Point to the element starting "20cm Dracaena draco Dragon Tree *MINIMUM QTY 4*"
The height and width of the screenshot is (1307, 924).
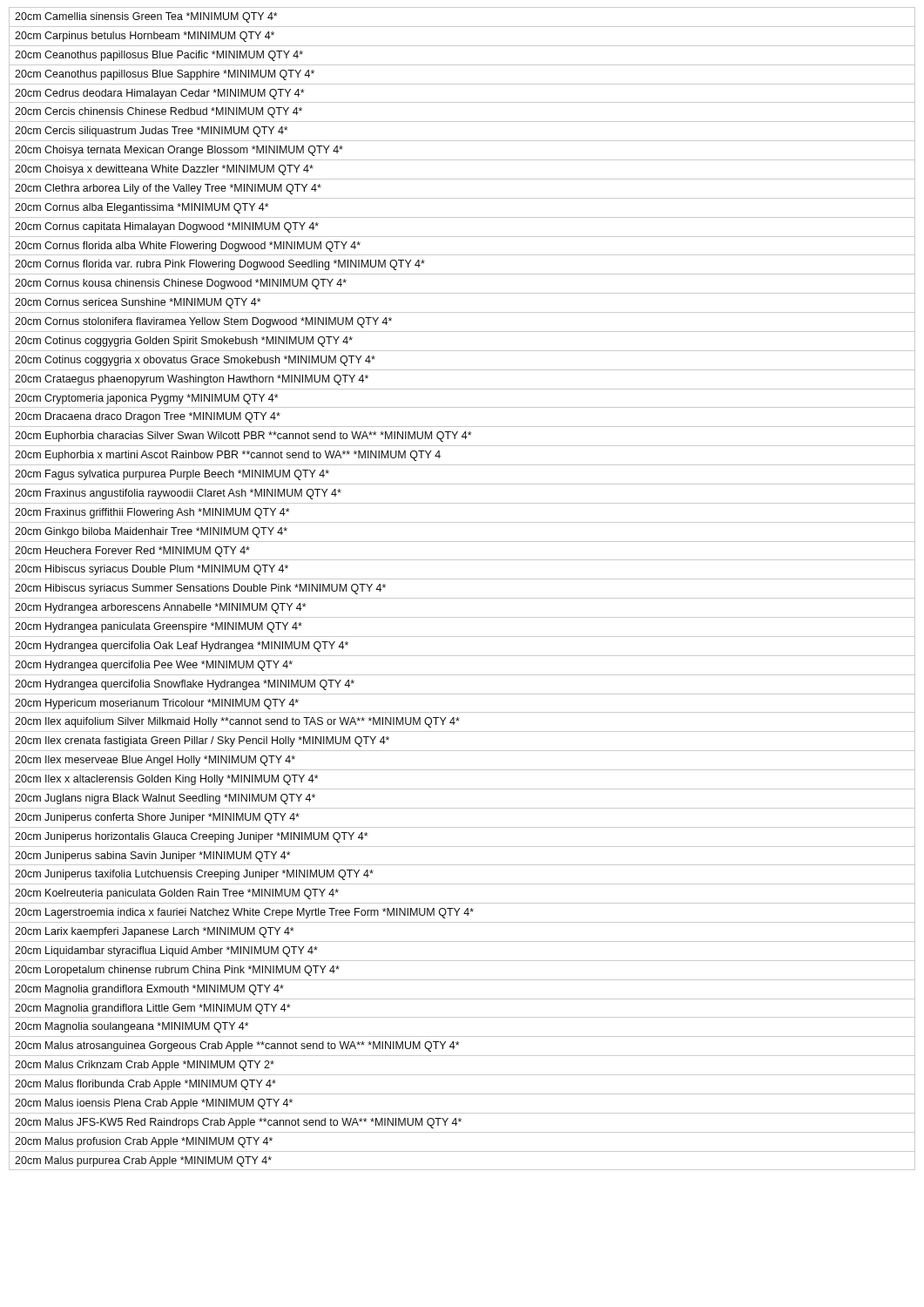148,417
